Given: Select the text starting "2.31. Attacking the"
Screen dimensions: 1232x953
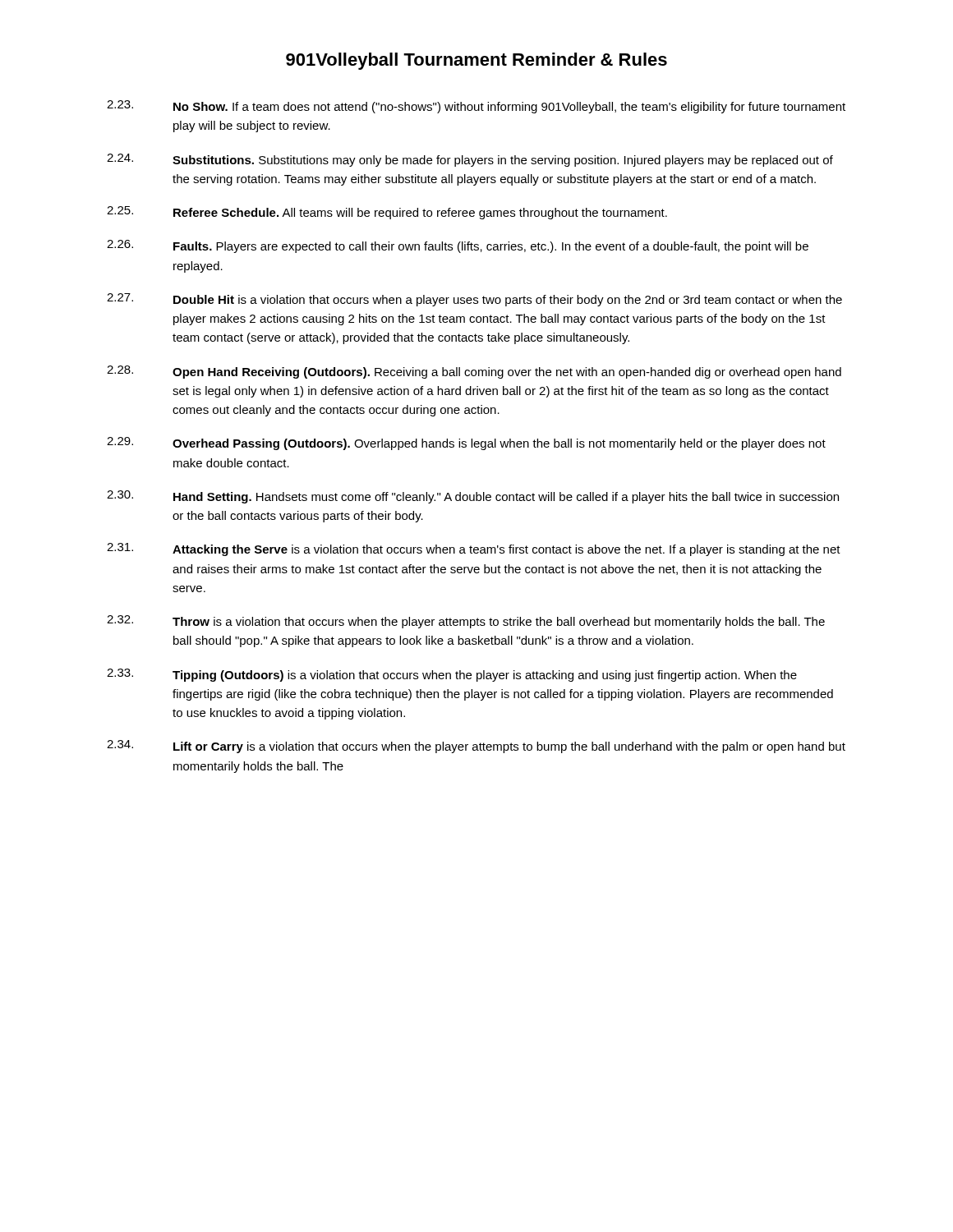Looking at the screenshot, I should point(476,569).
